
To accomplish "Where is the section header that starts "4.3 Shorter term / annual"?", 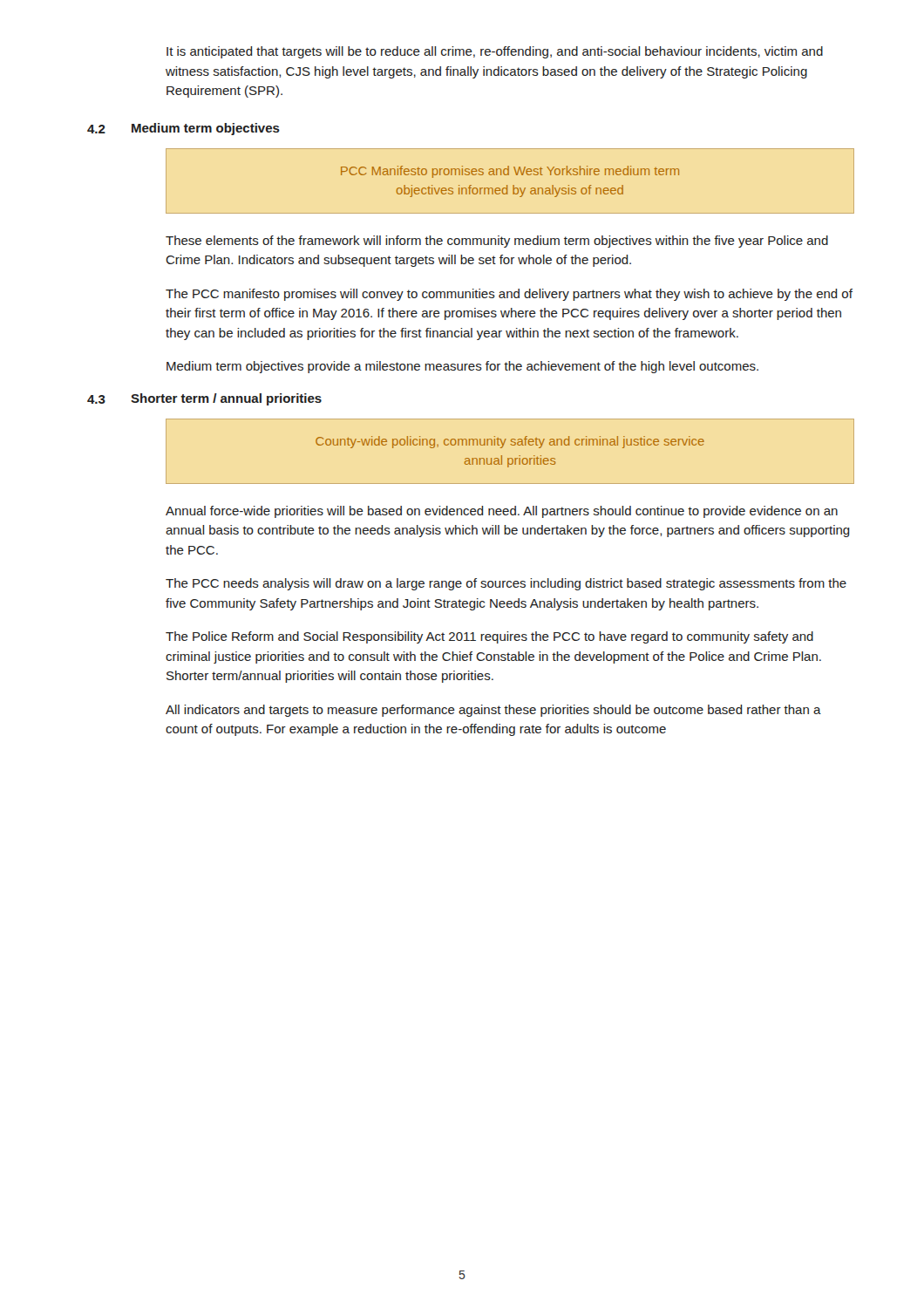I will click(x=204, y=398).
